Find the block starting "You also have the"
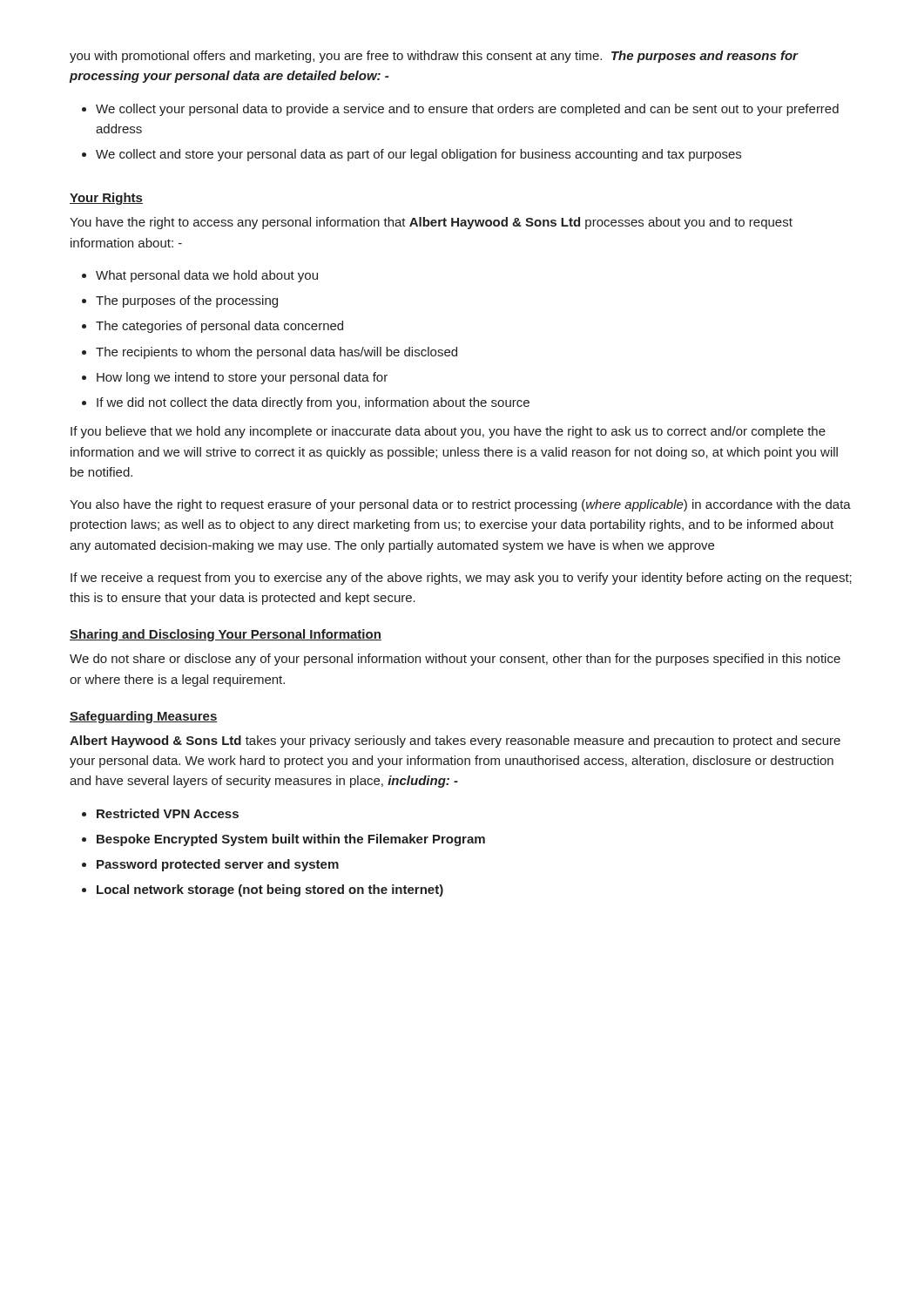 pos(460,524)
